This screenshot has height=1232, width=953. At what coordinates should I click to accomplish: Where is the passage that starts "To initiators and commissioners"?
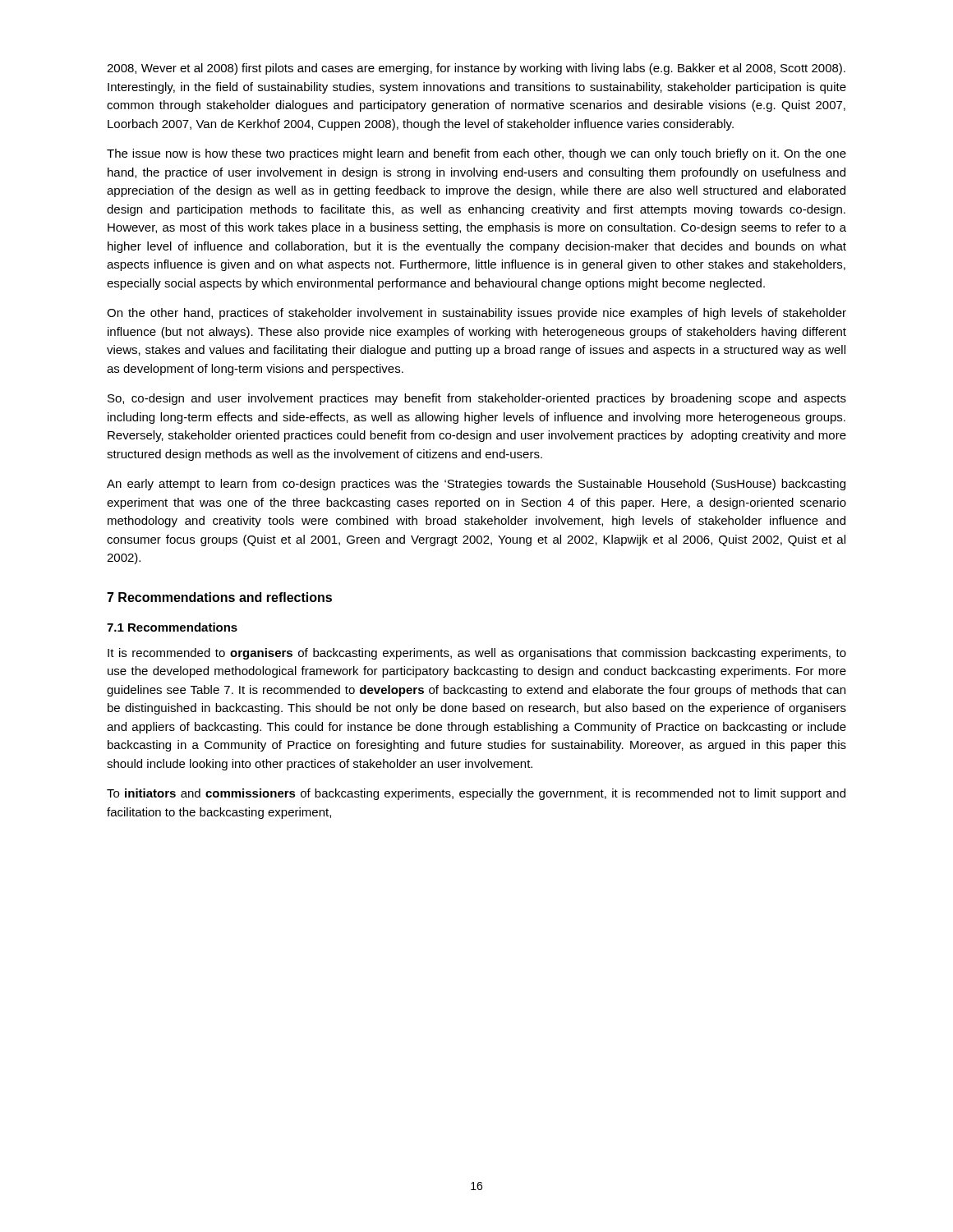coord(476,803)
